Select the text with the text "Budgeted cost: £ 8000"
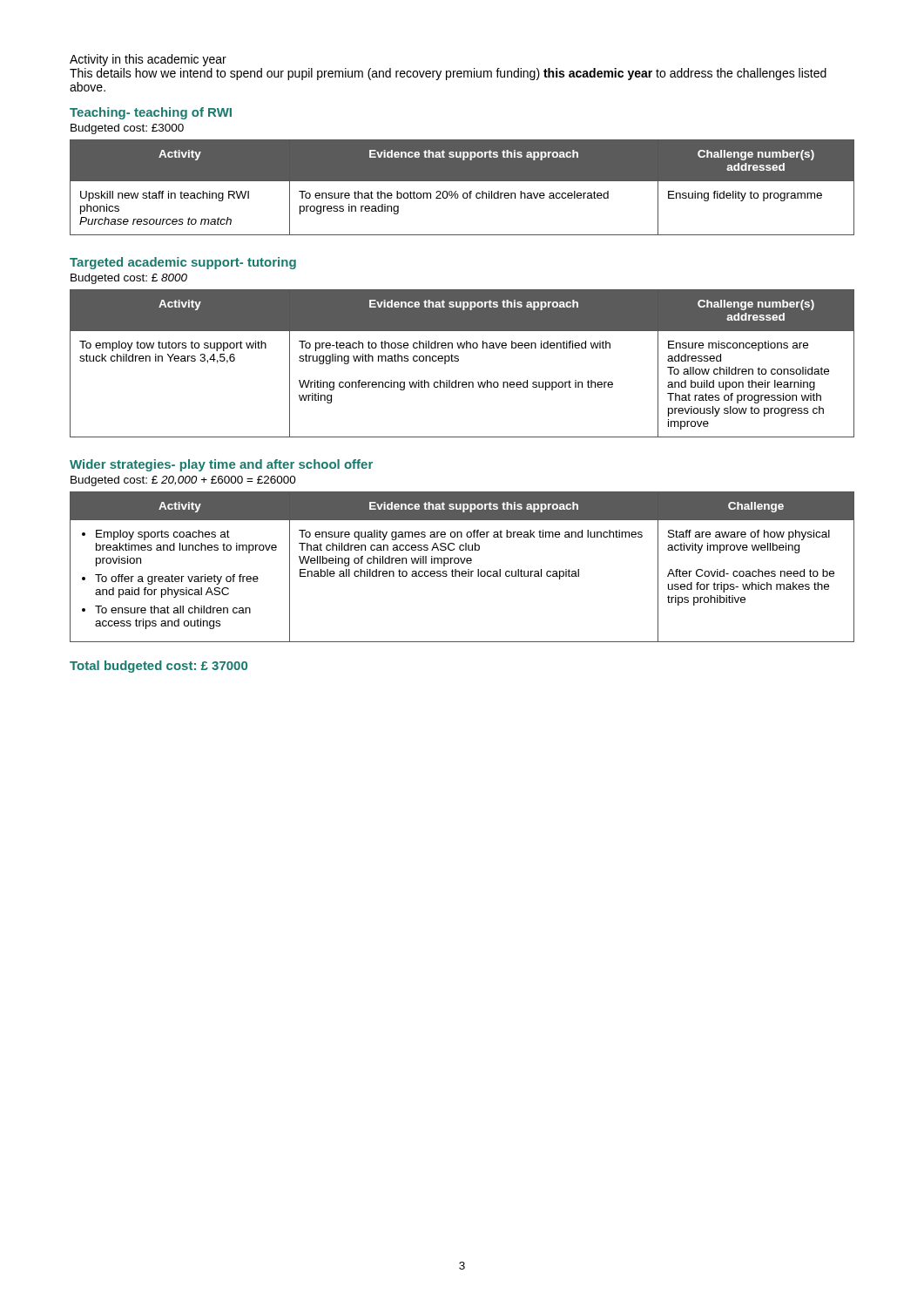 click(129, 277)
